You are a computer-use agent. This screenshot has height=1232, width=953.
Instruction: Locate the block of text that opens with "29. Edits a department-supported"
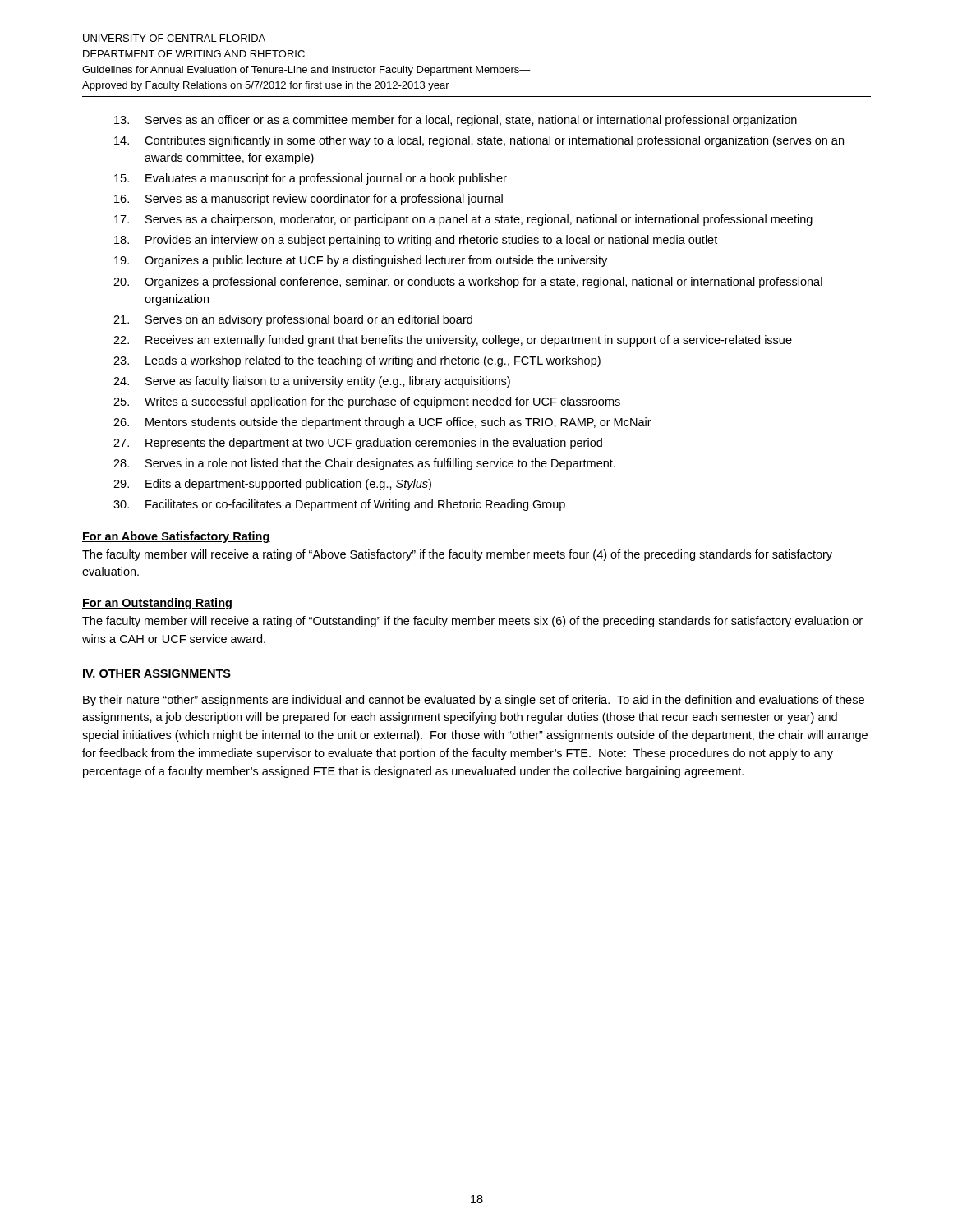pyautogui.click(x=272, y=485)
